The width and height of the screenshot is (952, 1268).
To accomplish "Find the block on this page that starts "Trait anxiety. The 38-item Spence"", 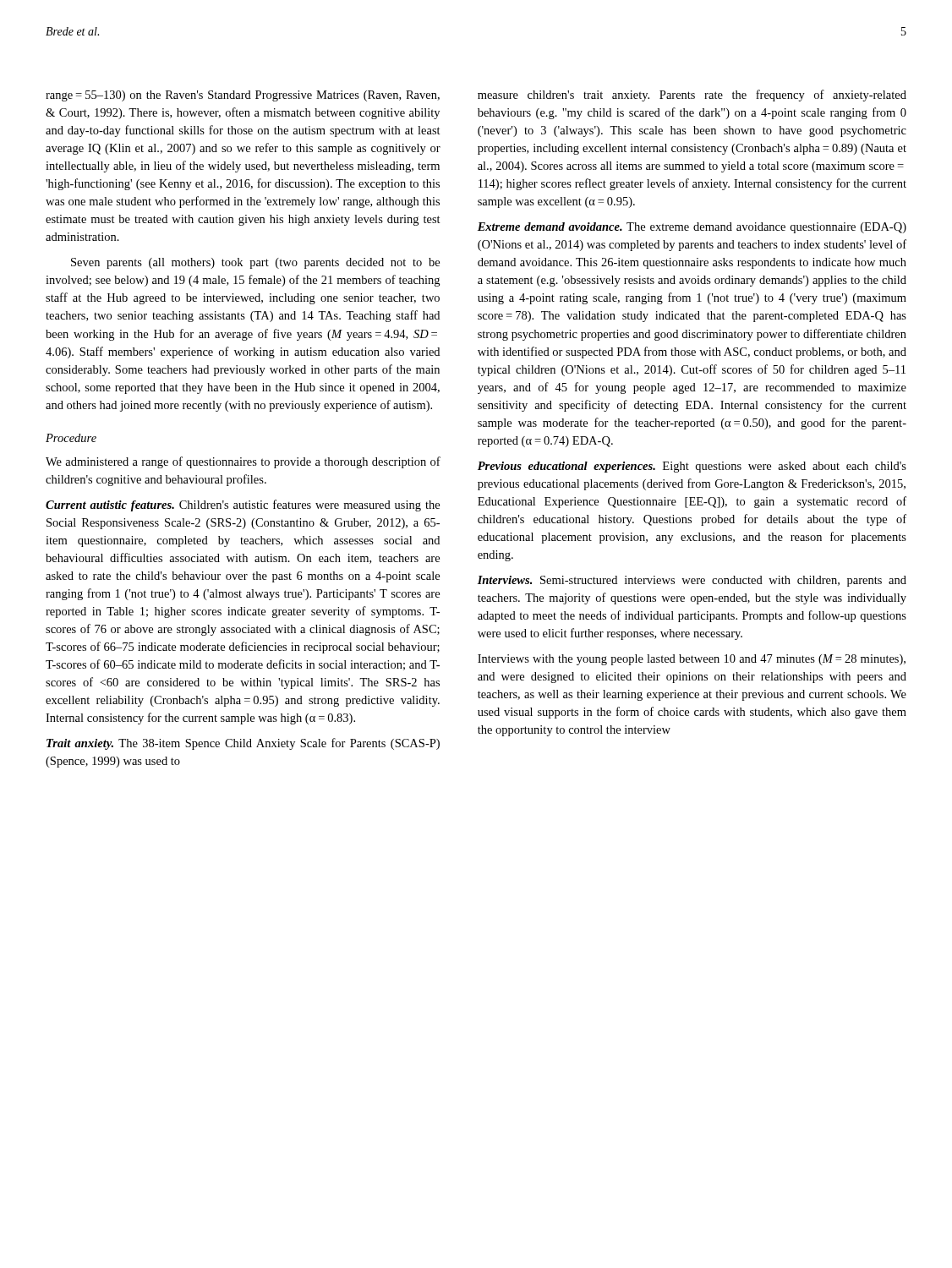I will 243,752.
